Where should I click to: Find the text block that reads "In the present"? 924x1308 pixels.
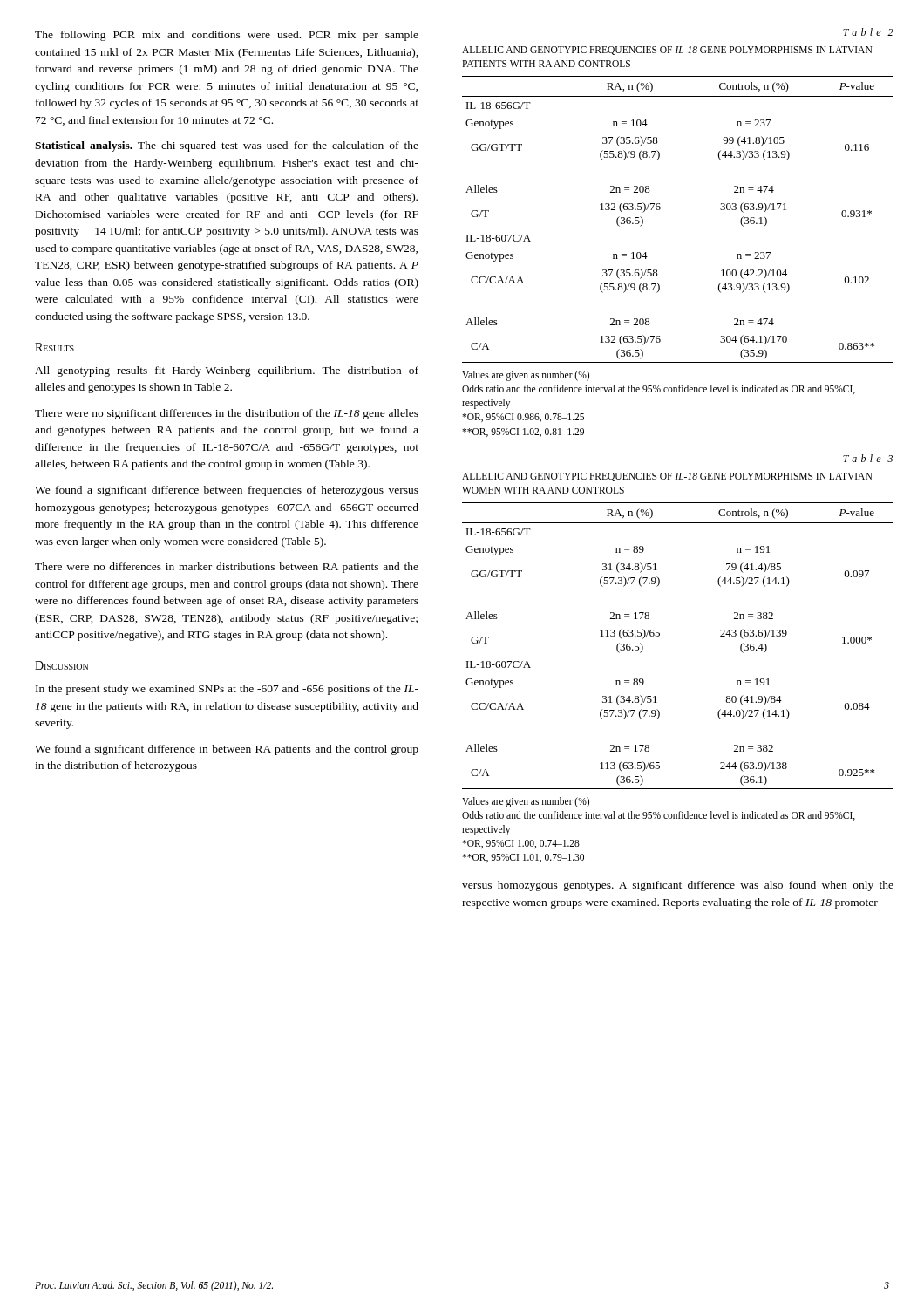click(227, 705)
